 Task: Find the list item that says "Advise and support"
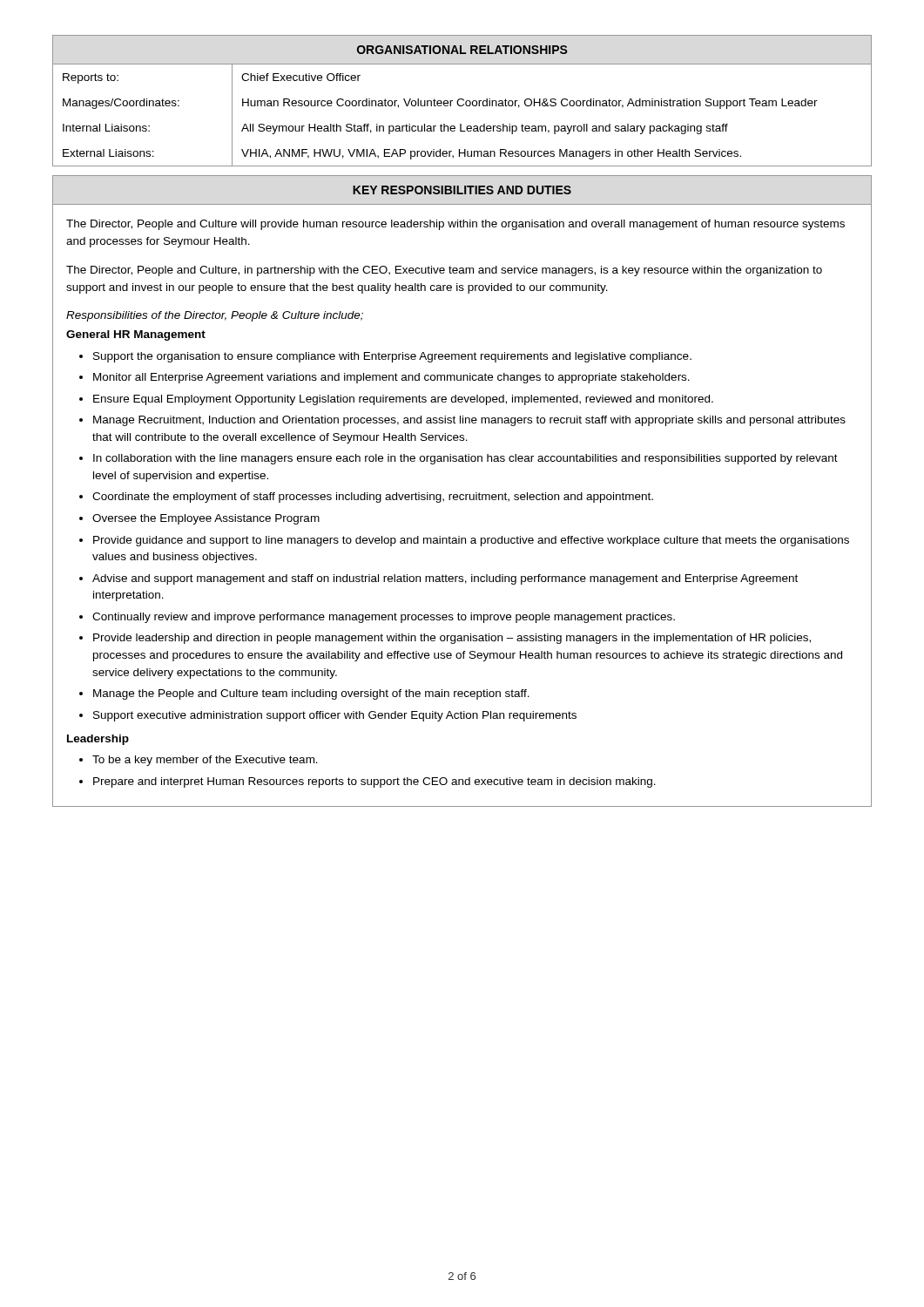(x=445, y=586)
